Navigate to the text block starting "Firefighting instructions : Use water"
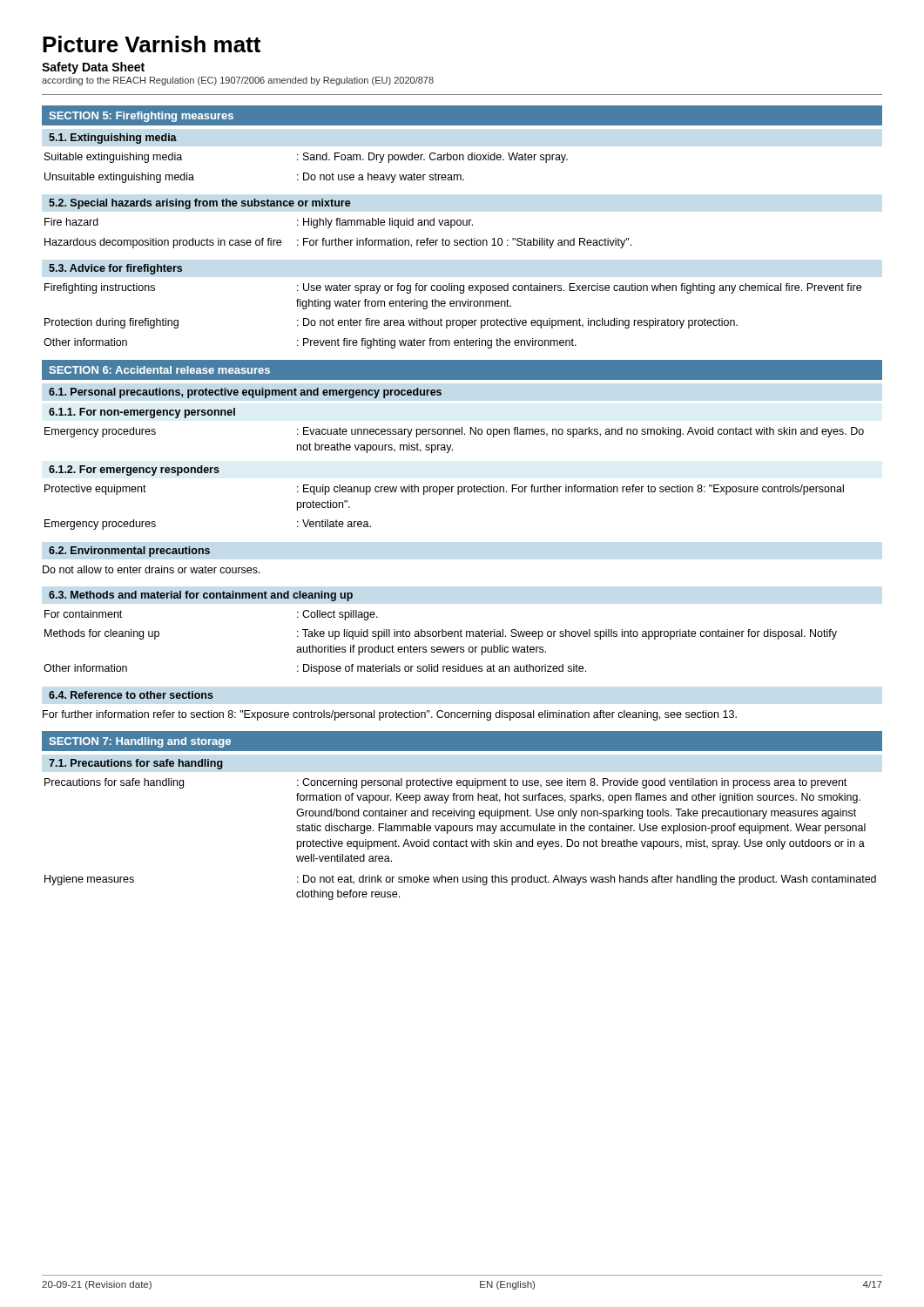The image size is (924, 1307). point(462,296)
